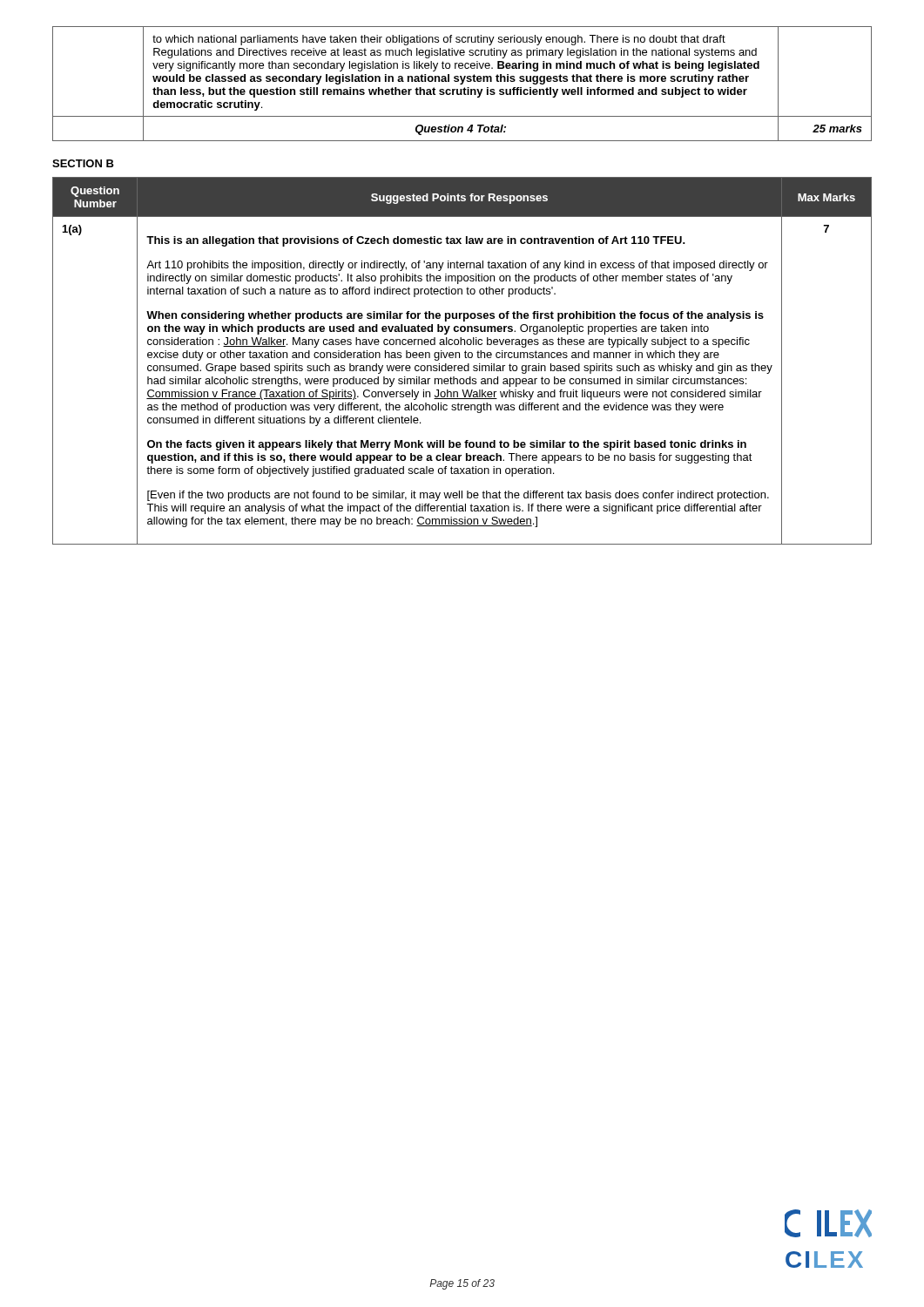Find the table that mentions "25 marks"

click(x=462, y=84)
